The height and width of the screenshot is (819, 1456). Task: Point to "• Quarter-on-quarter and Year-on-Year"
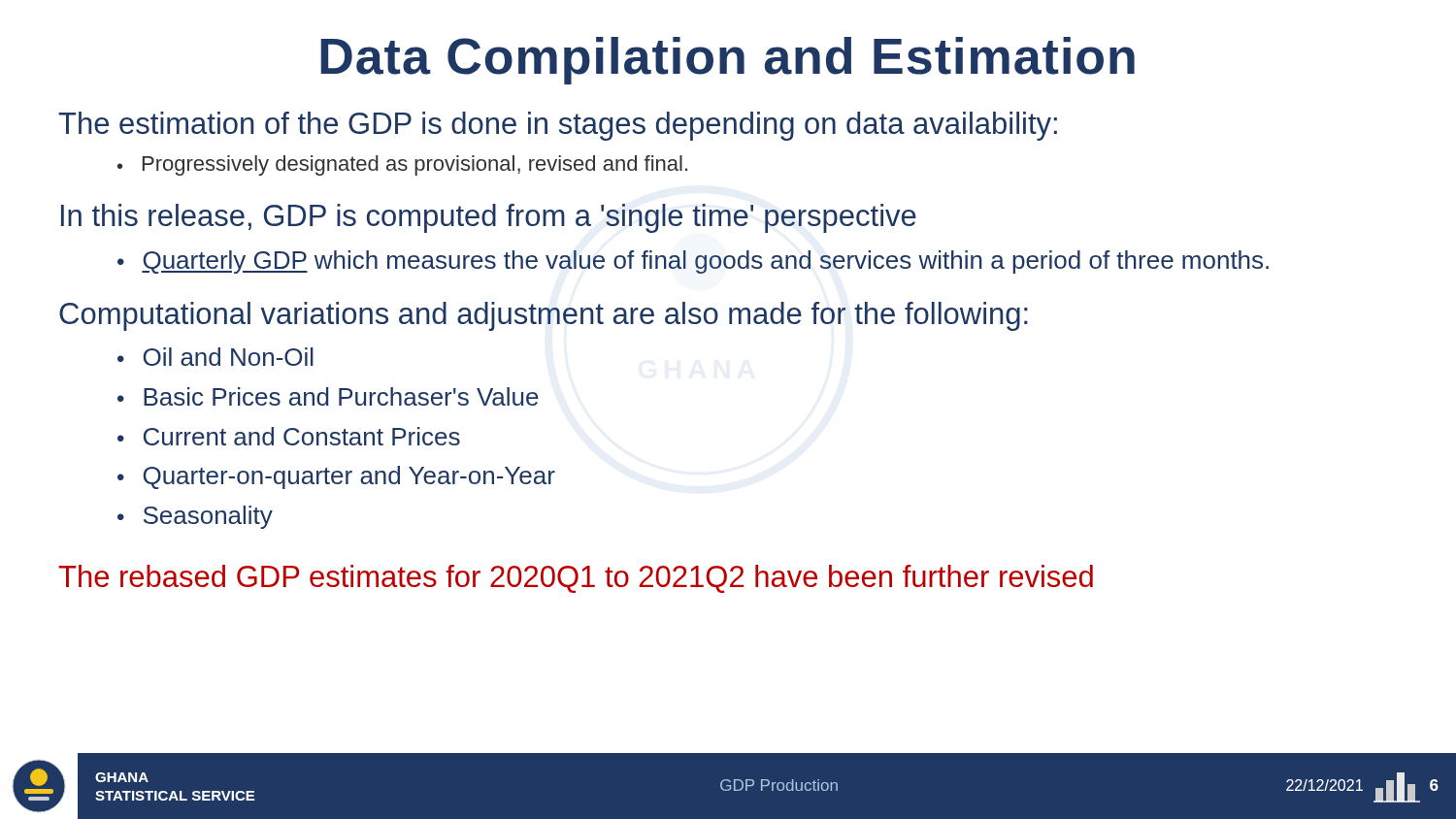click(x=336, y=477)
